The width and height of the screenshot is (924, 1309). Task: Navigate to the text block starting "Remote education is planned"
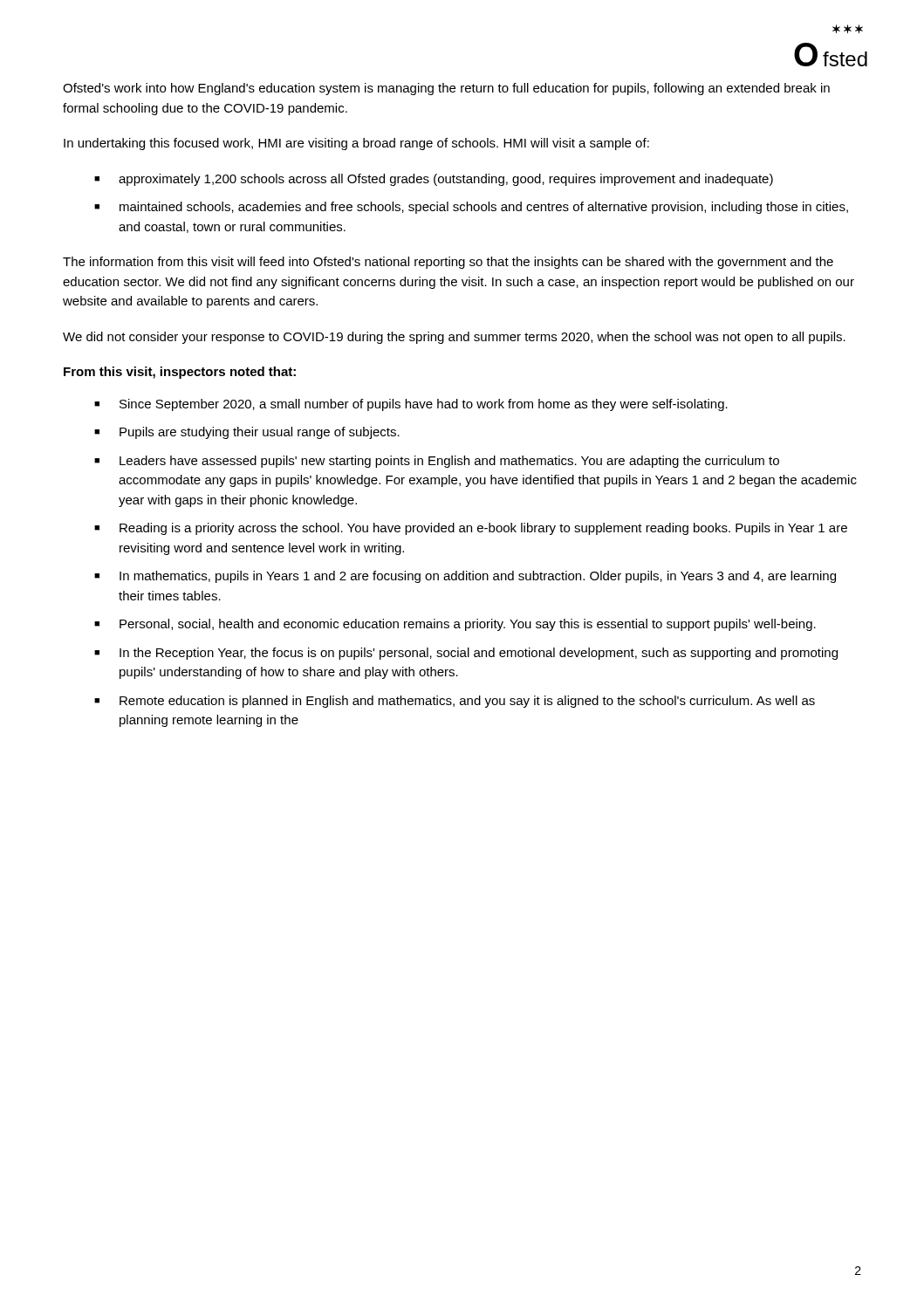coord(467,710)
